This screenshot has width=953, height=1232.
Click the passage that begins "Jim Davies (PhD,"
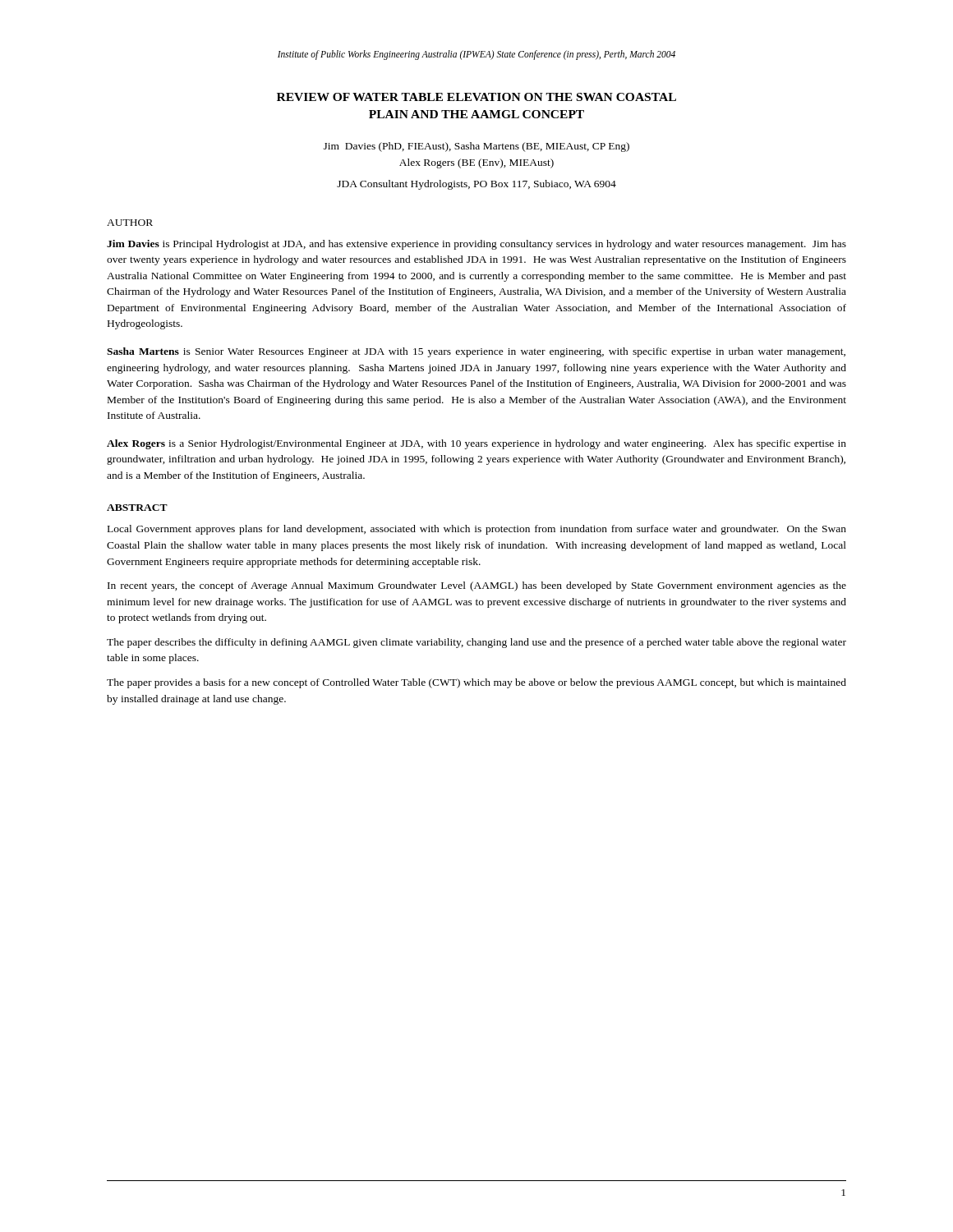click(476, 154)
